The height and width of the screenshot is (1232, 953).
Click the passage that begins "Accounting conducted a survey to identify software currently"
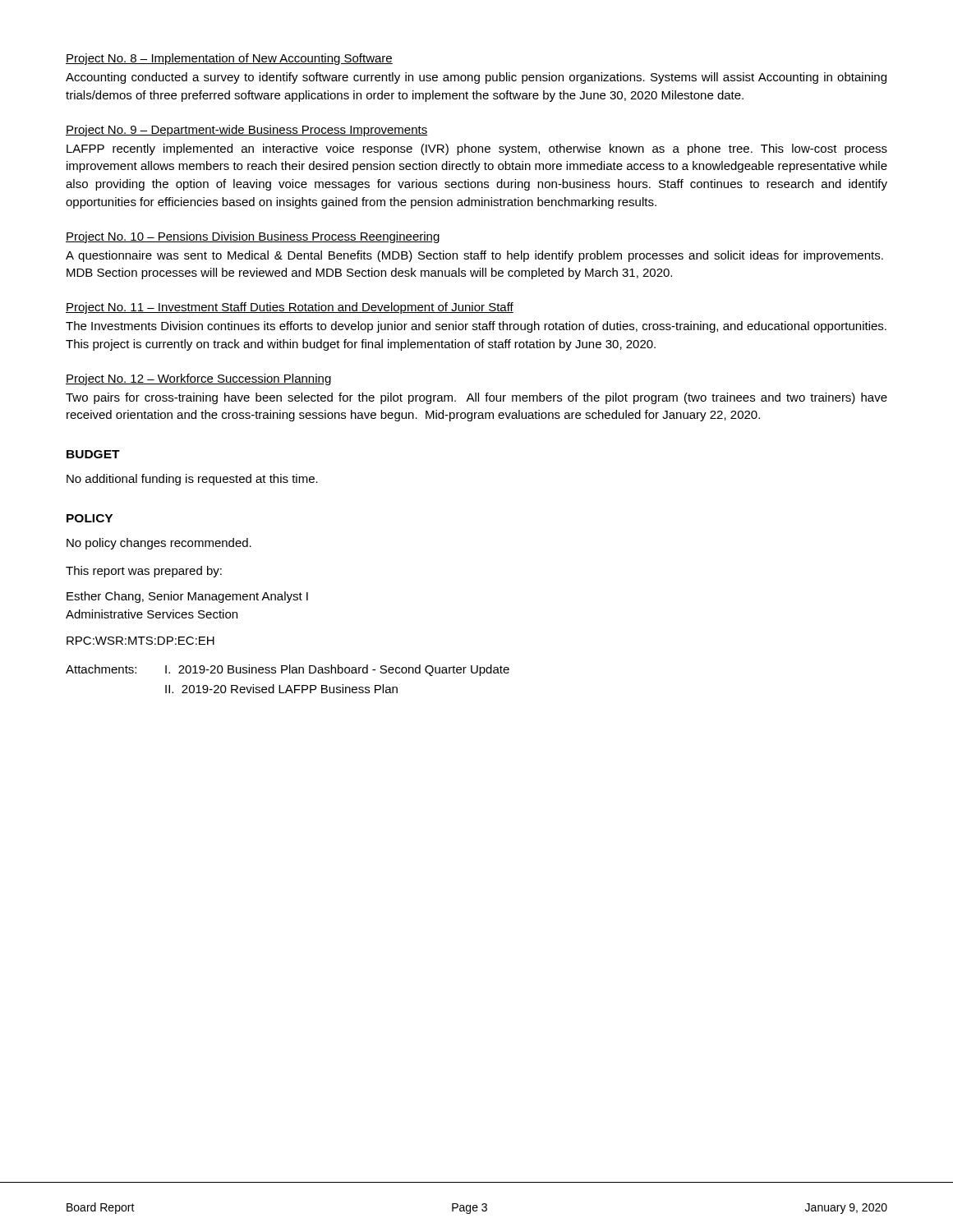tap(476, 86)
